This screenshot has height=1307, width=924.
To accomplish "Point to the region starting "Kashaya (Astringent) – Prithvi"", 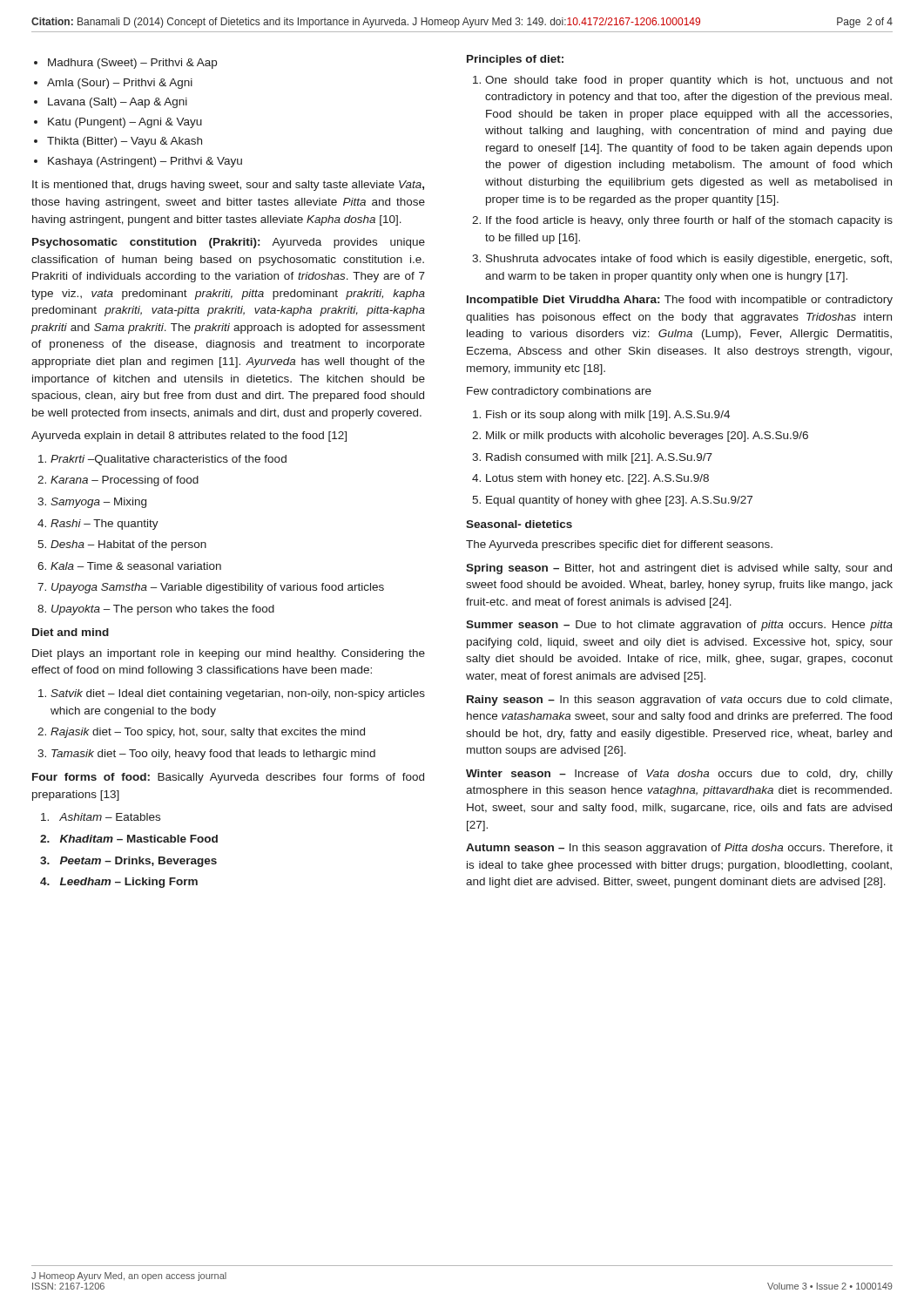I will tap(236, 161).
